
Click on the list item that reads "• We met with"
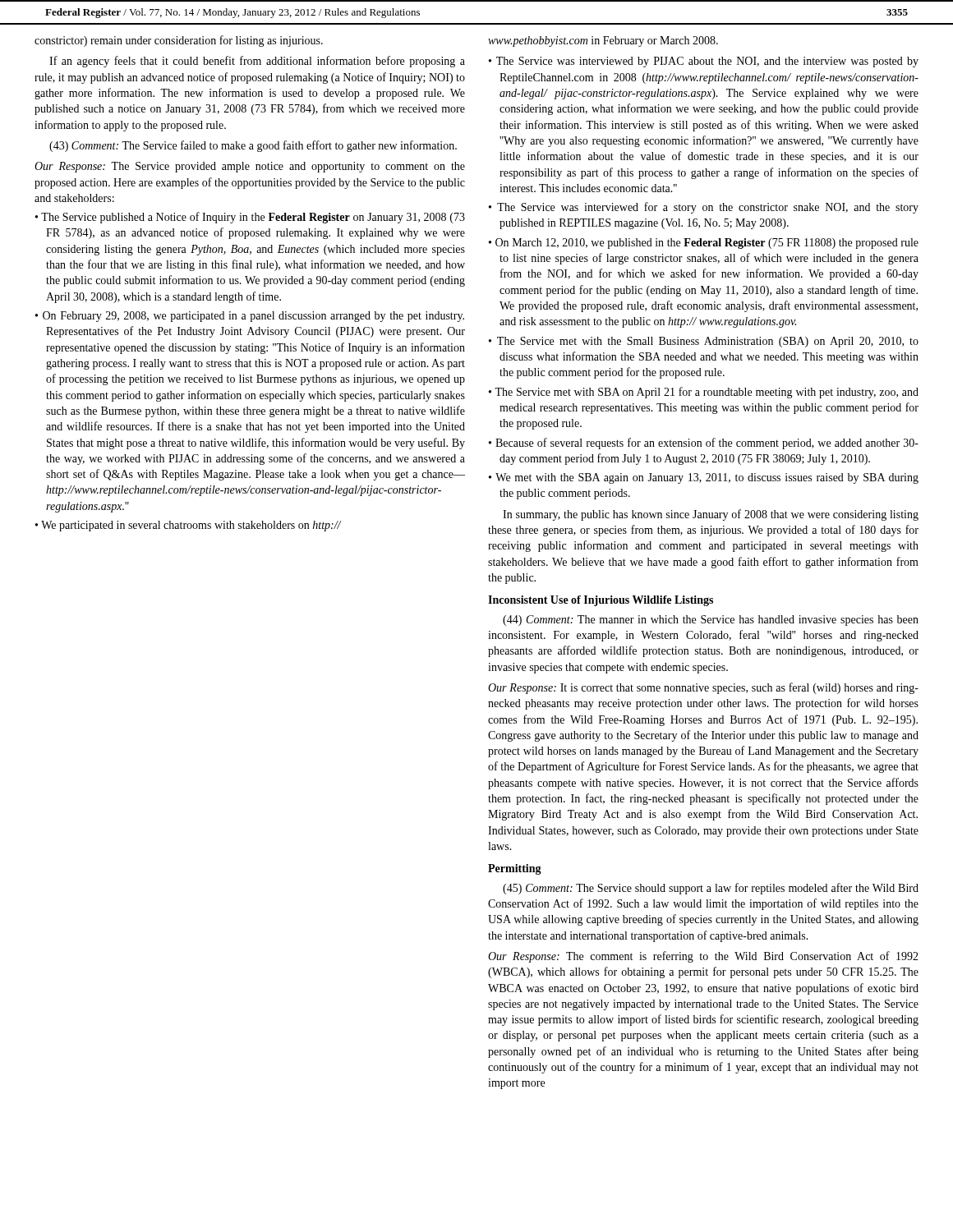pos(703,486)
